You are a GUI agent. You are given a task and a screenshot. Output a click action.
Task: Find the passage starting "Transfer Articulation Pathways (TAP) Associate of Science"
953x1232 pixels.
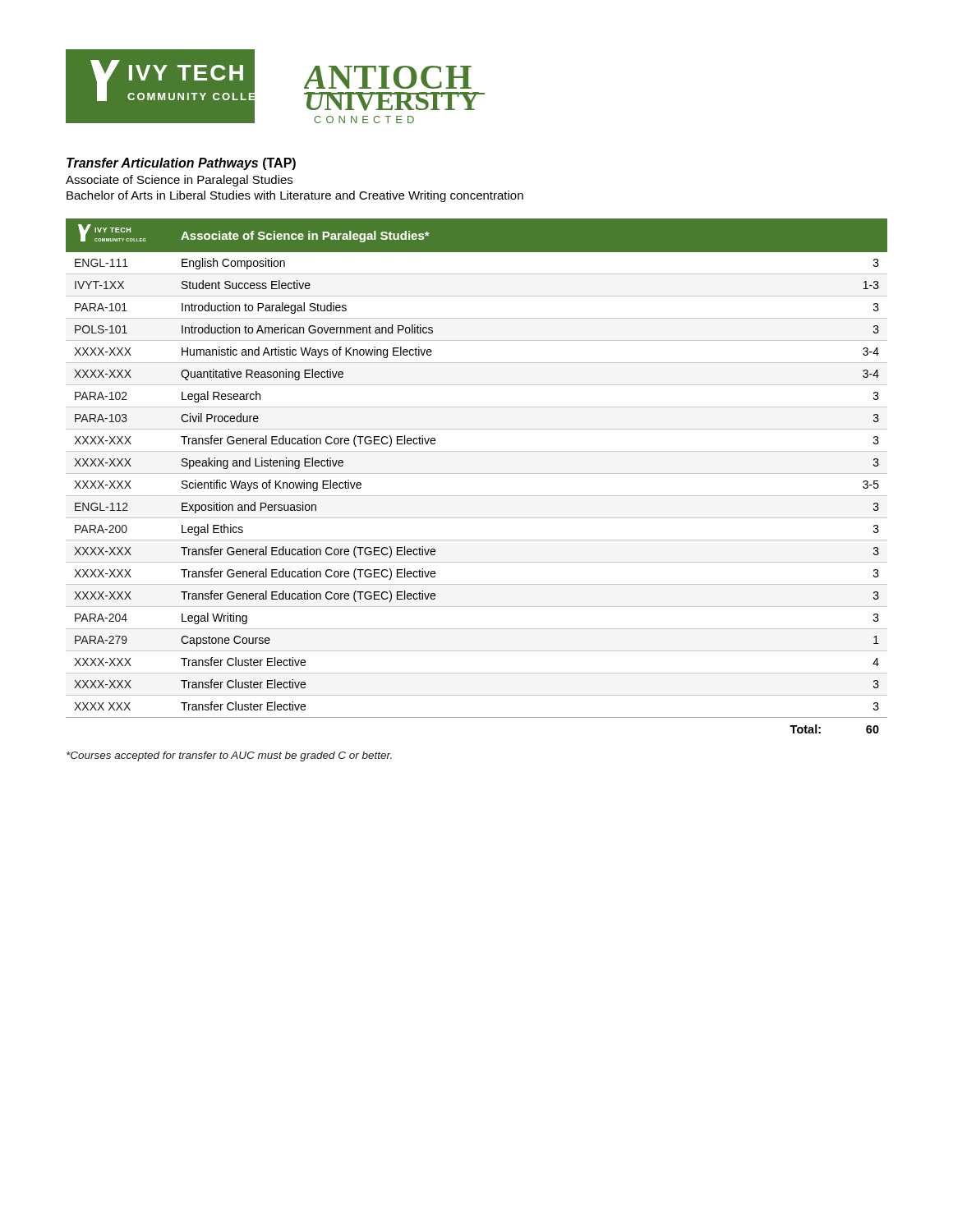click(181, 164)
